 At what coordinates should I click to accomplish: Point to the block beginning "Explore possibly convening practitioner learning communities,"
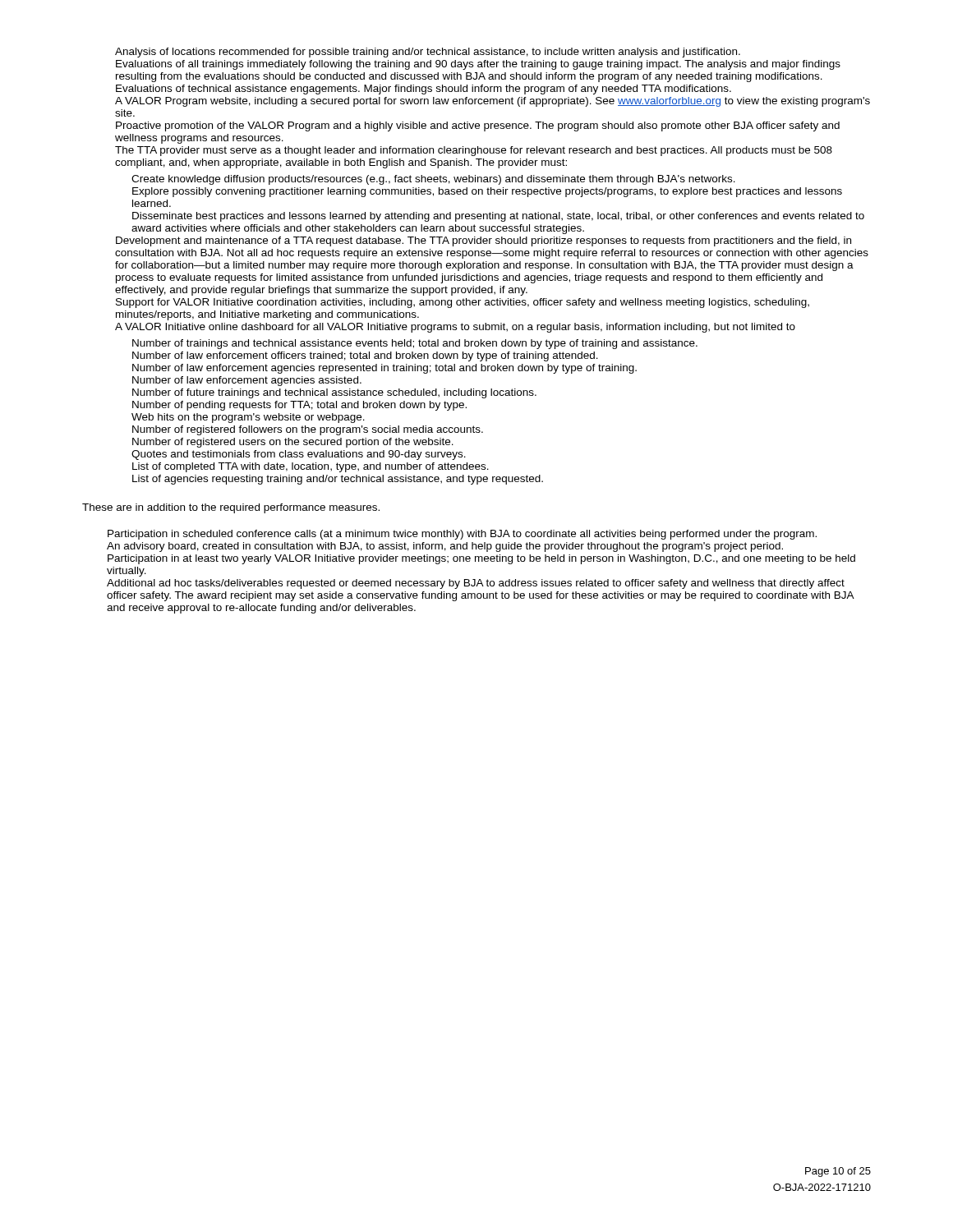501,197
